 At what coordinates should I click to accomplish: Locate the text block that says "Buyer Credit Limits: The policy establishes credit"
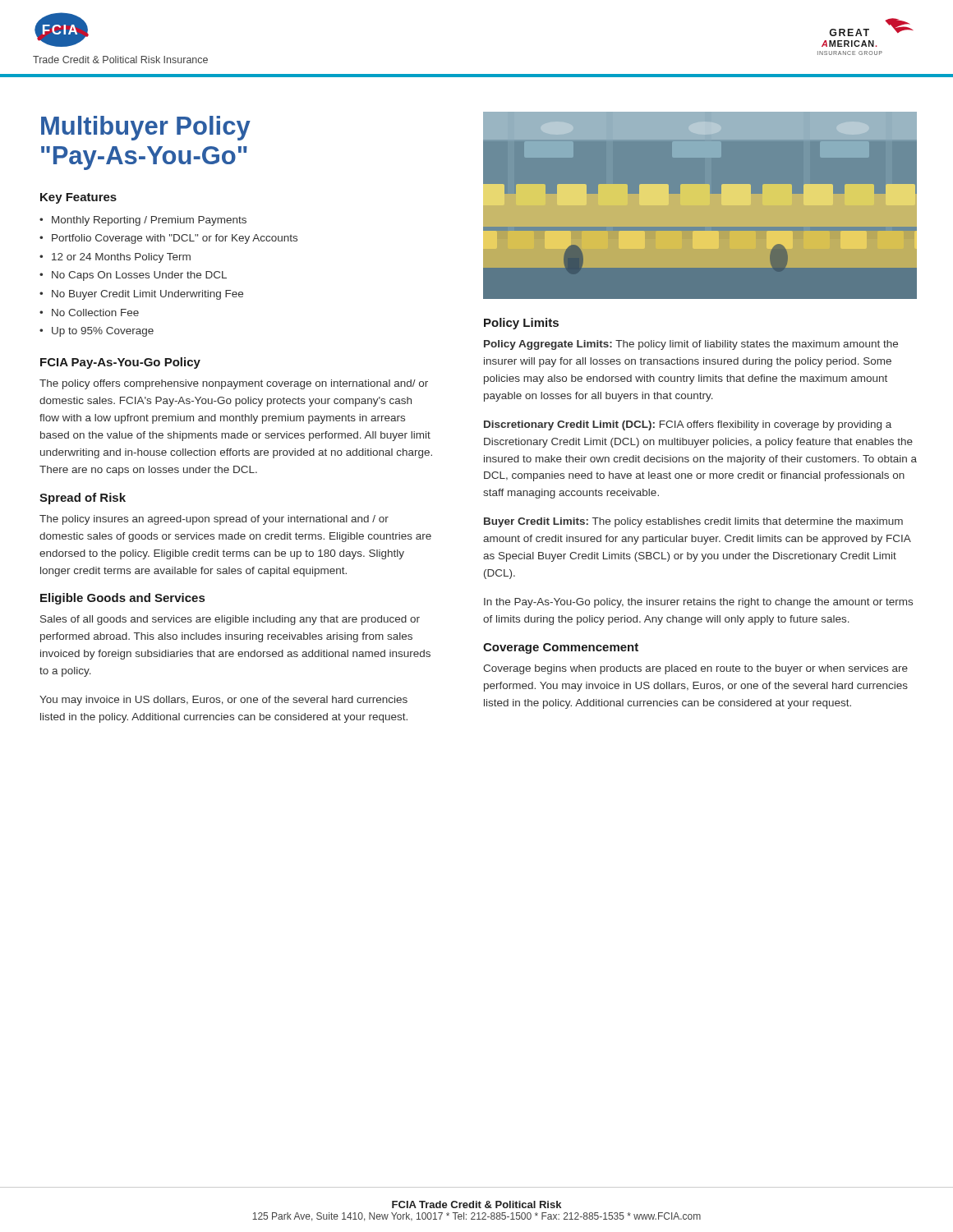tap(697, 547)
